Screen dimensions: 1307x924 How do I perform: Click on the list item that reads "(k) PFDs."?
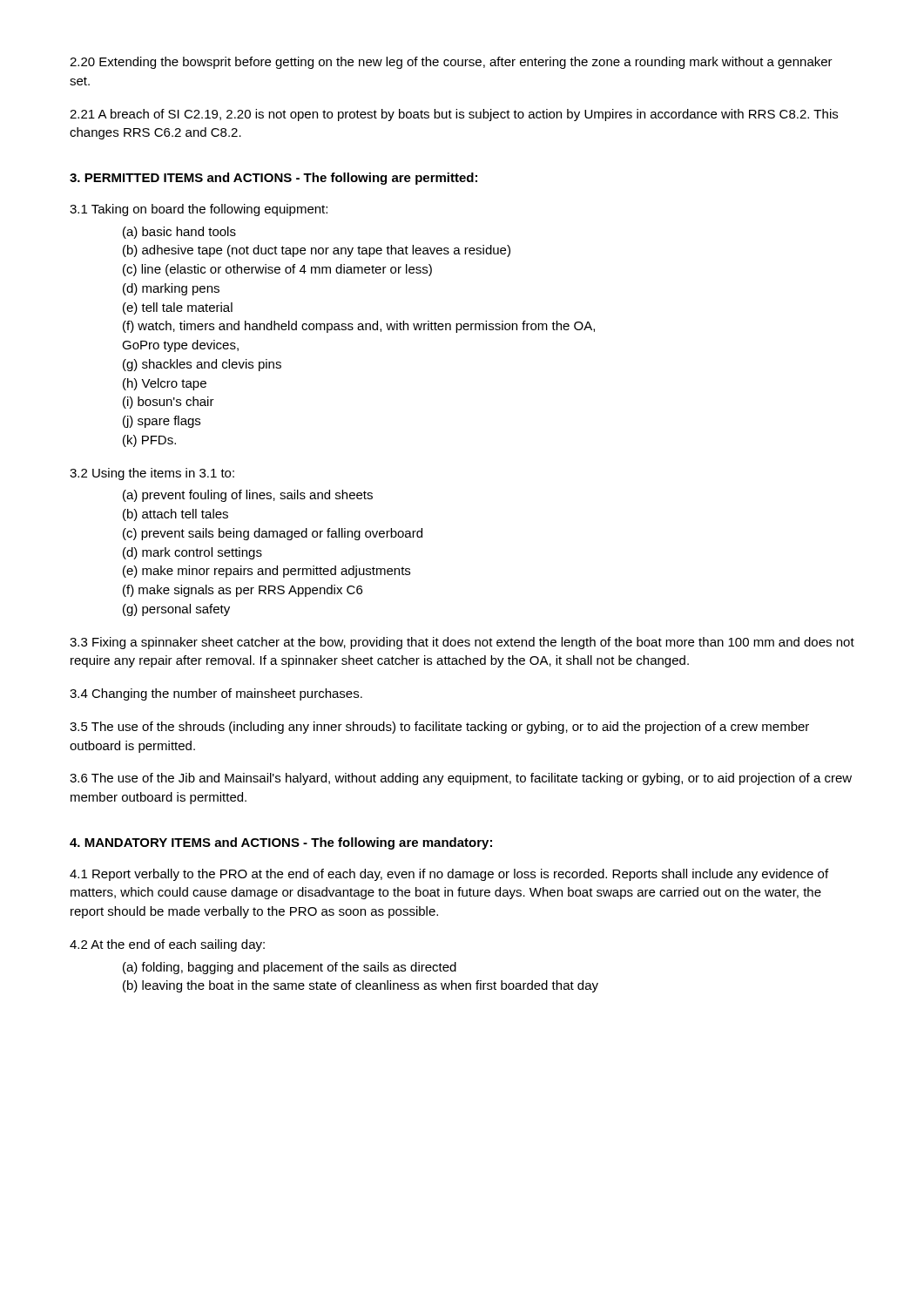pos(150,439)
